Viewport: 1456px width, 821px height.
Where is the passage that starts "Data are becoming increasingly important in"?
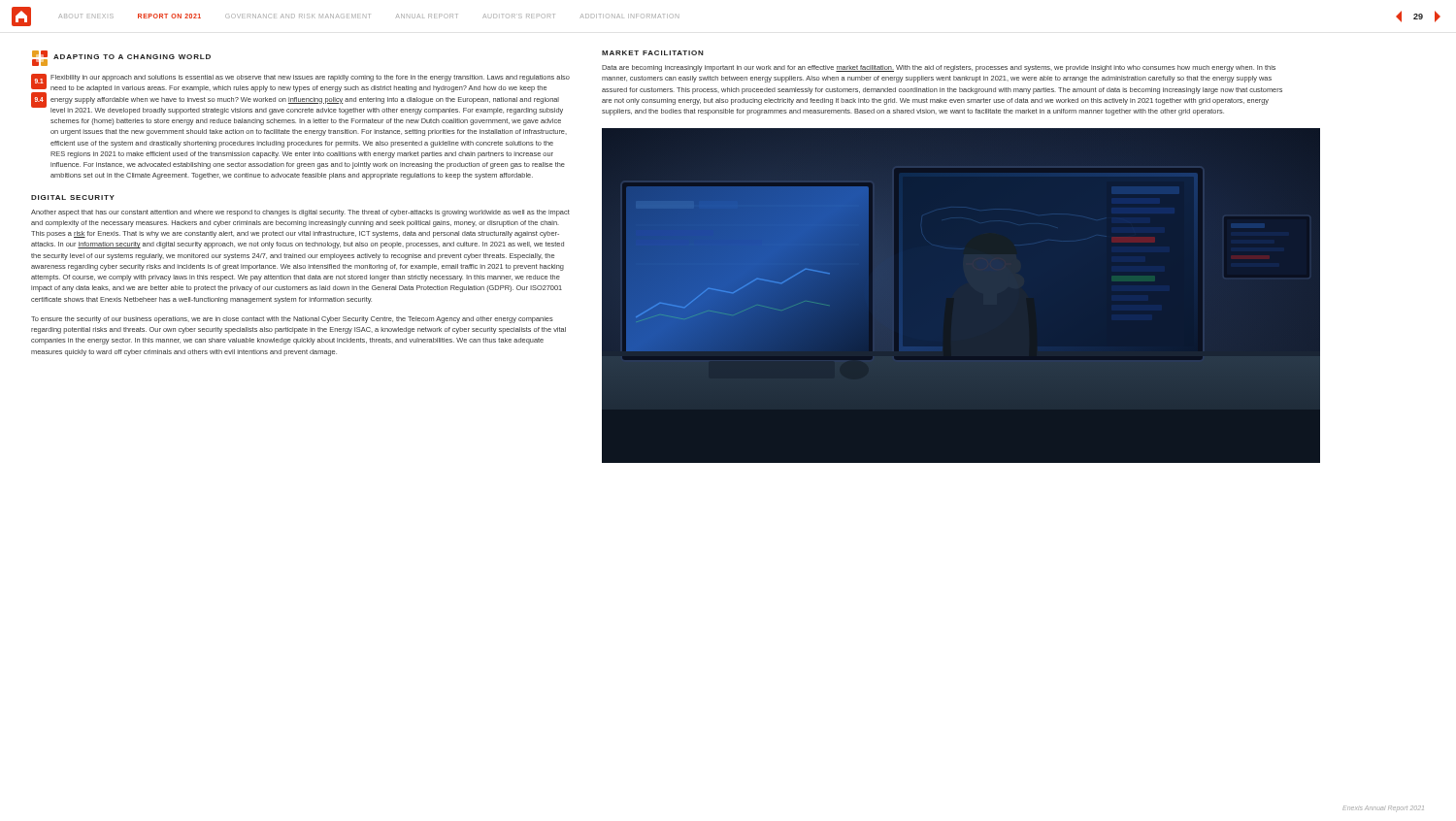[x=942, y=89]
